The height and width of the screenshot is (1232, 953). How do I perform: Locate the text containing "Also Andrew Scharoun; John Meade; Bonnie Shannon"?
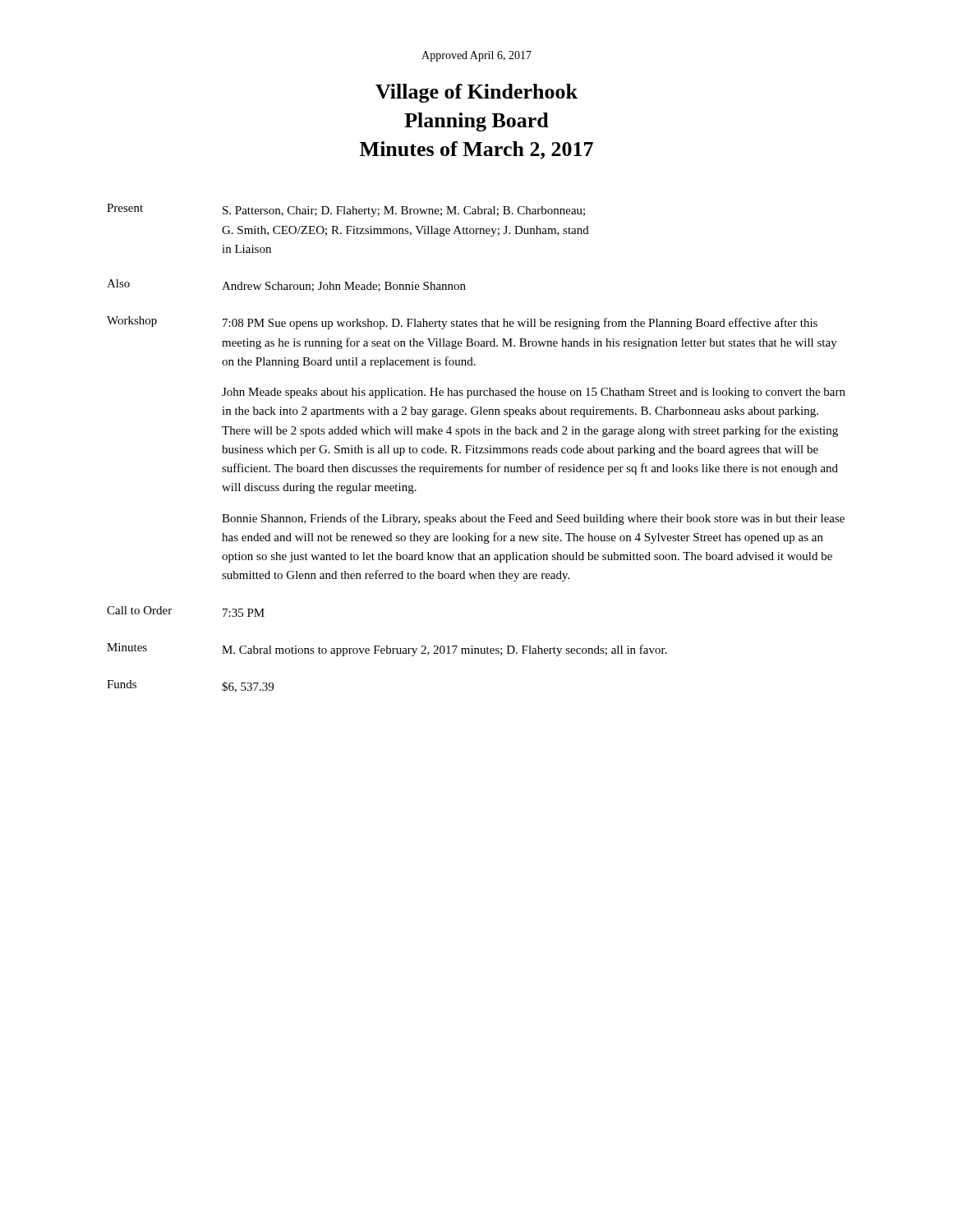[x=476, y=286]
